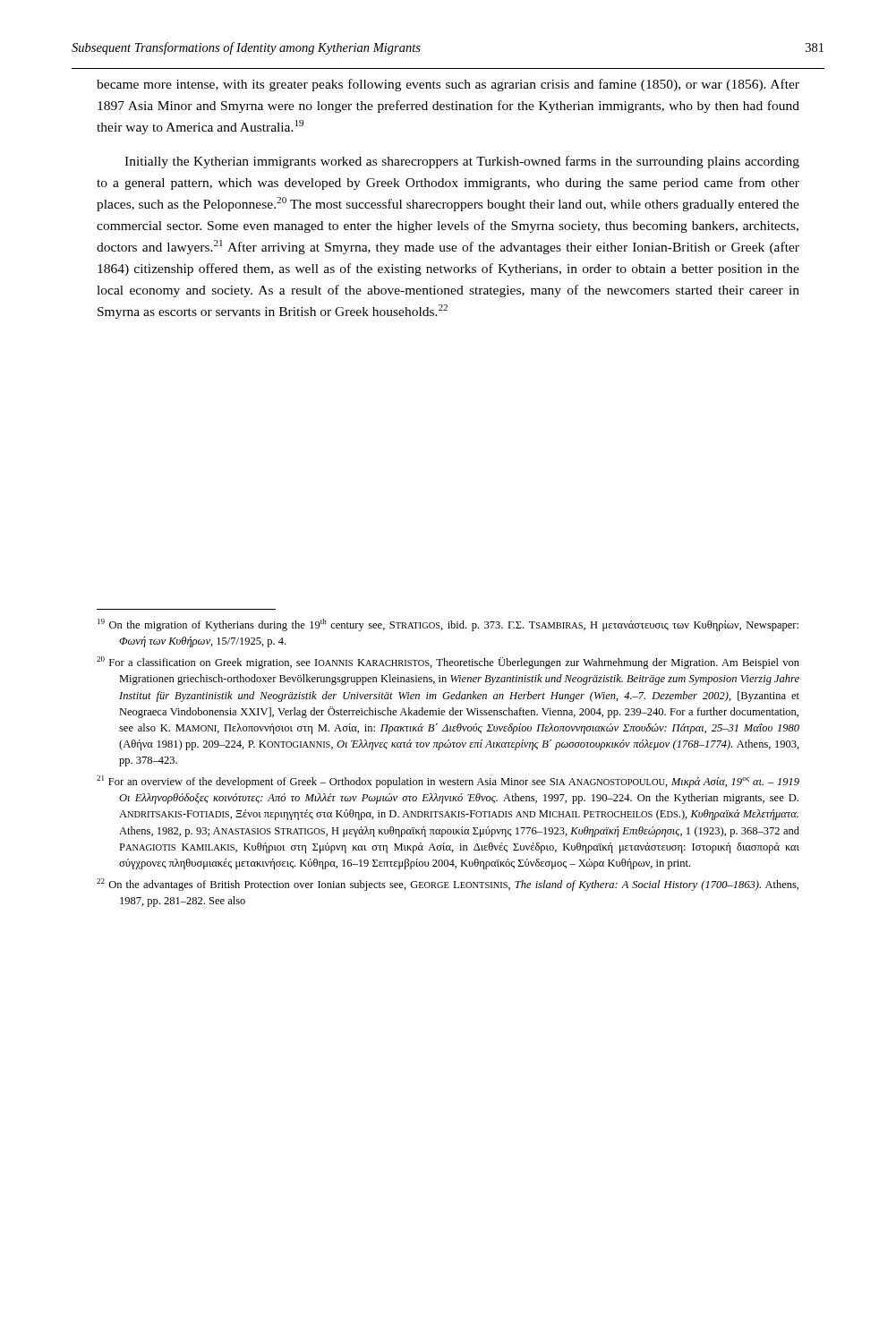Locate the block of text that opens with "20 For a classification on Greek"
The height and width of the screenshot is (1343, 896).
point(448,712)
